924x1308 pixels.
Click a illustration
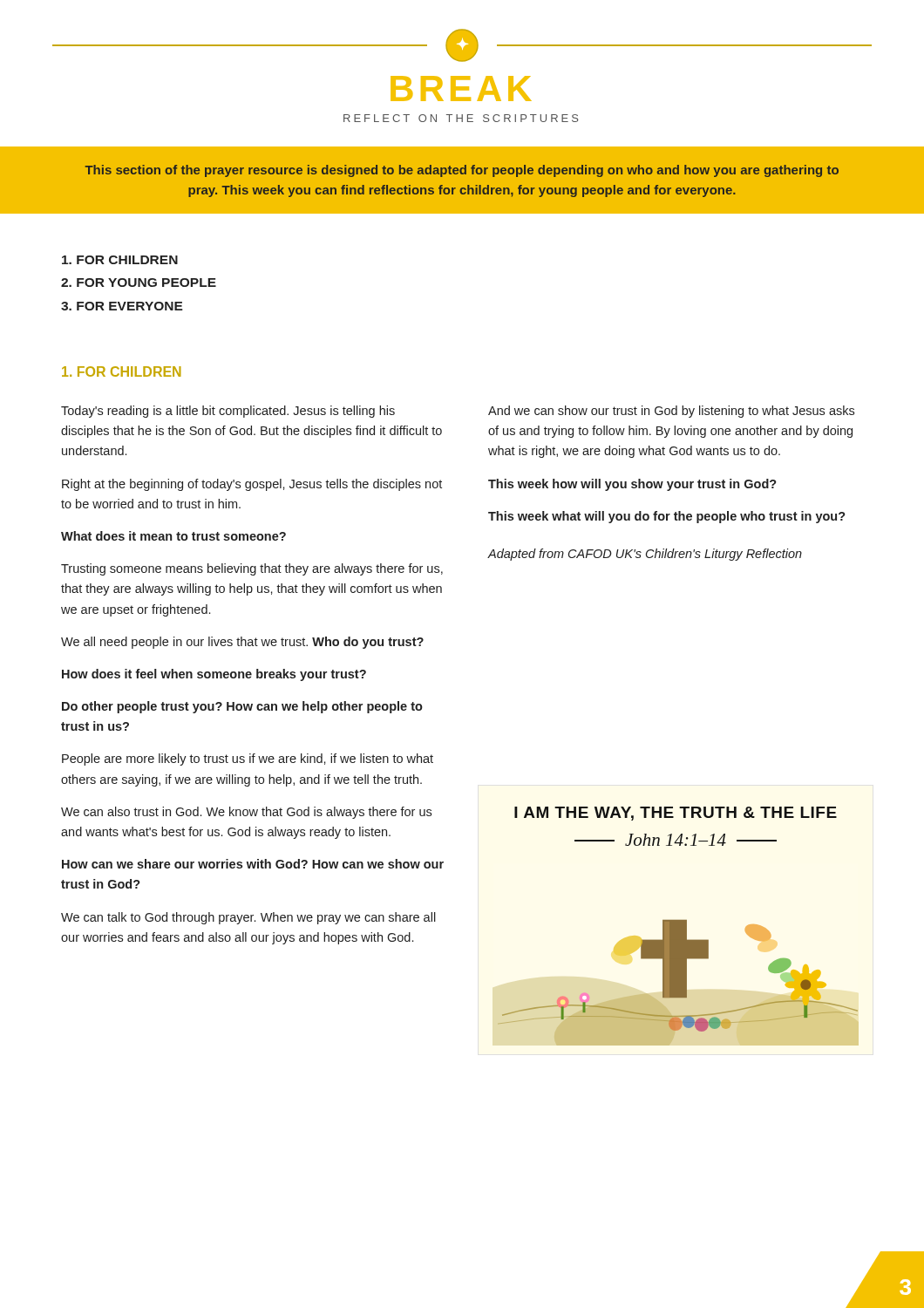[x=676, y=920]
